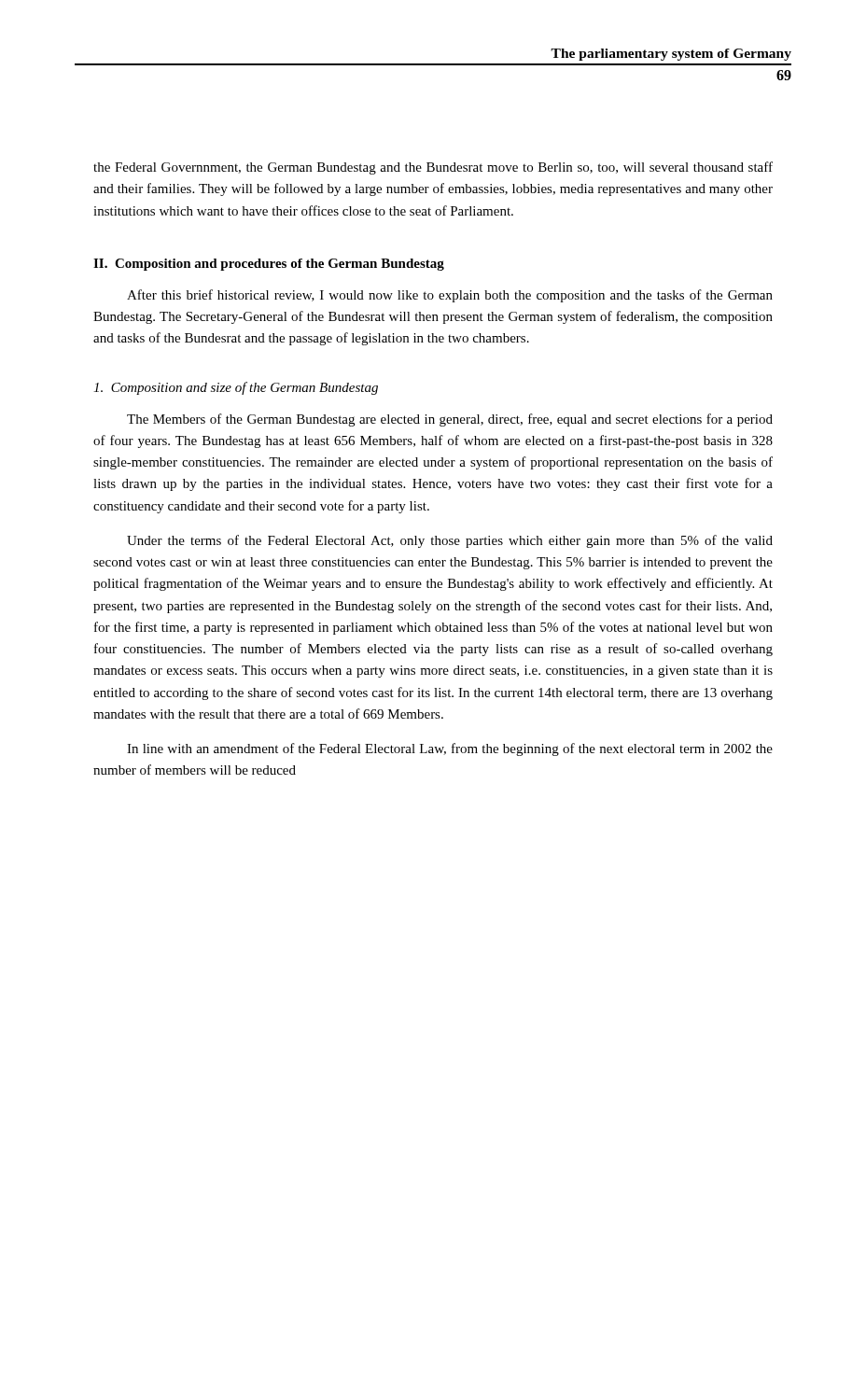This screenshot has width=866, height=1400.
Task: Locate the block starting "The Members of the German"
Action: tap(433, 462)
